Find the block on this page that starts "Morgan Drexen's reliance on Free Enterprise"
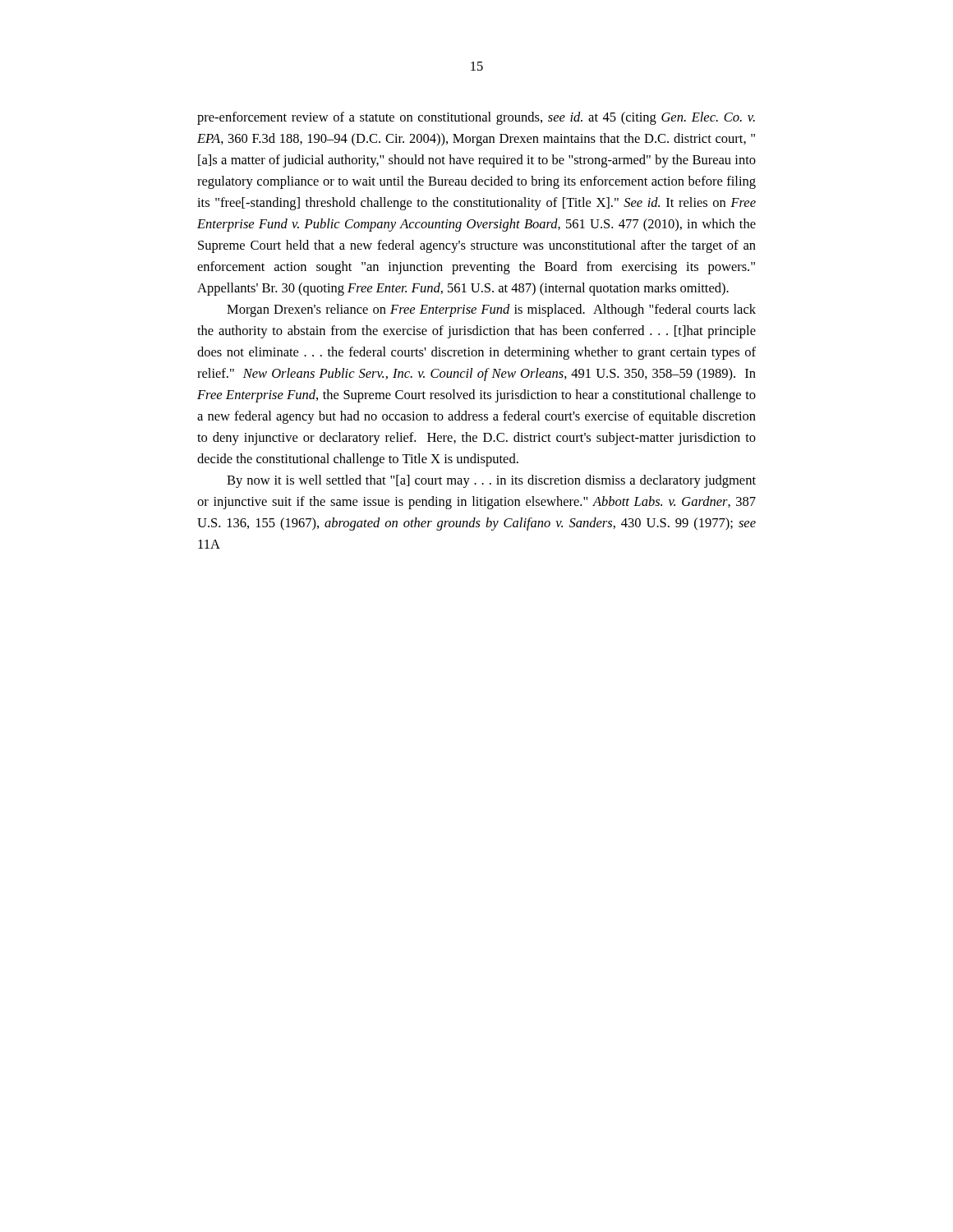953x1232 pixels. coord(476,384)
